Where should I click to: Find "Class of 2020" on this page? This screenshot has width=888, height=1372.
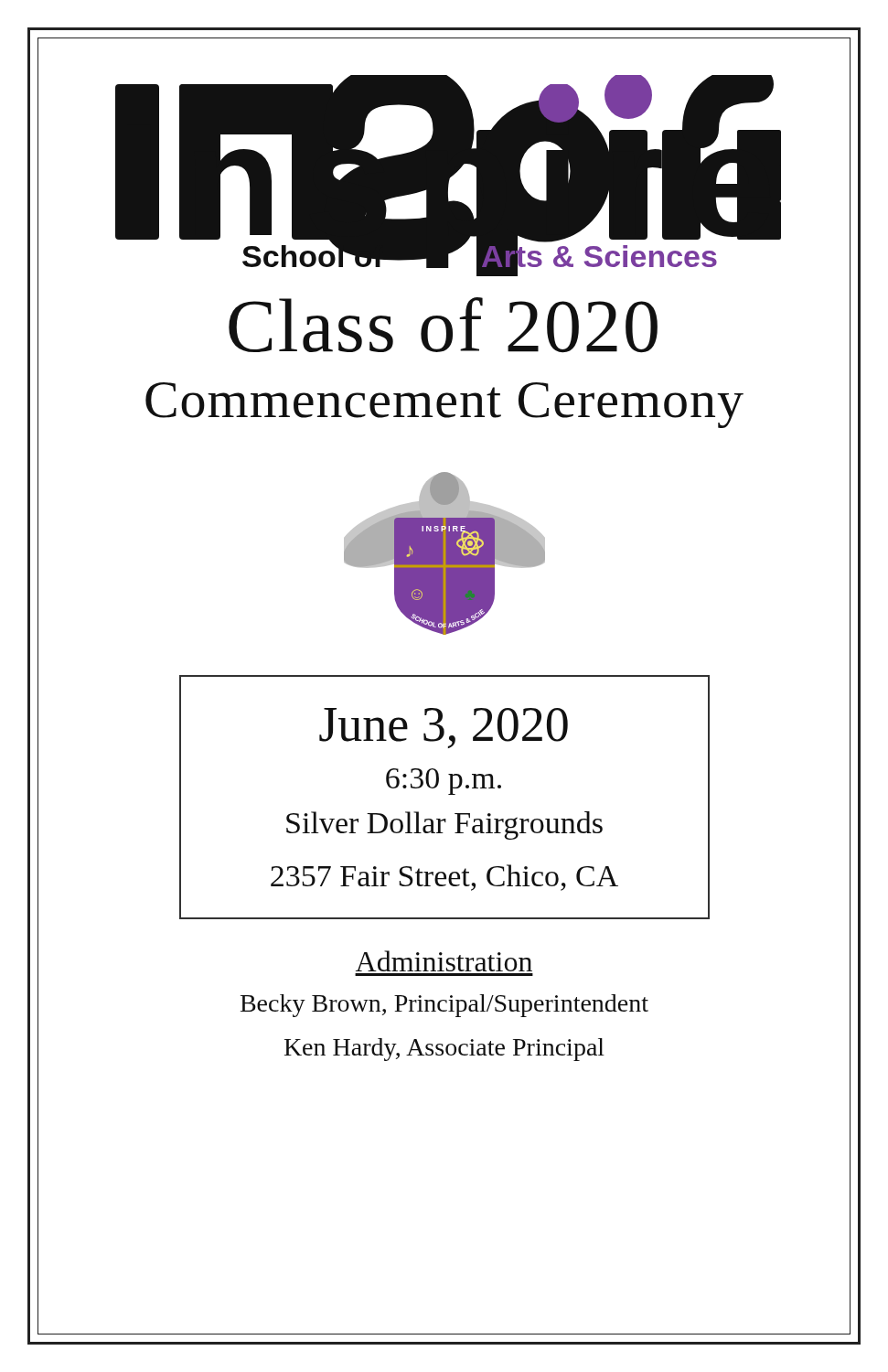click(x=444, y=327)
